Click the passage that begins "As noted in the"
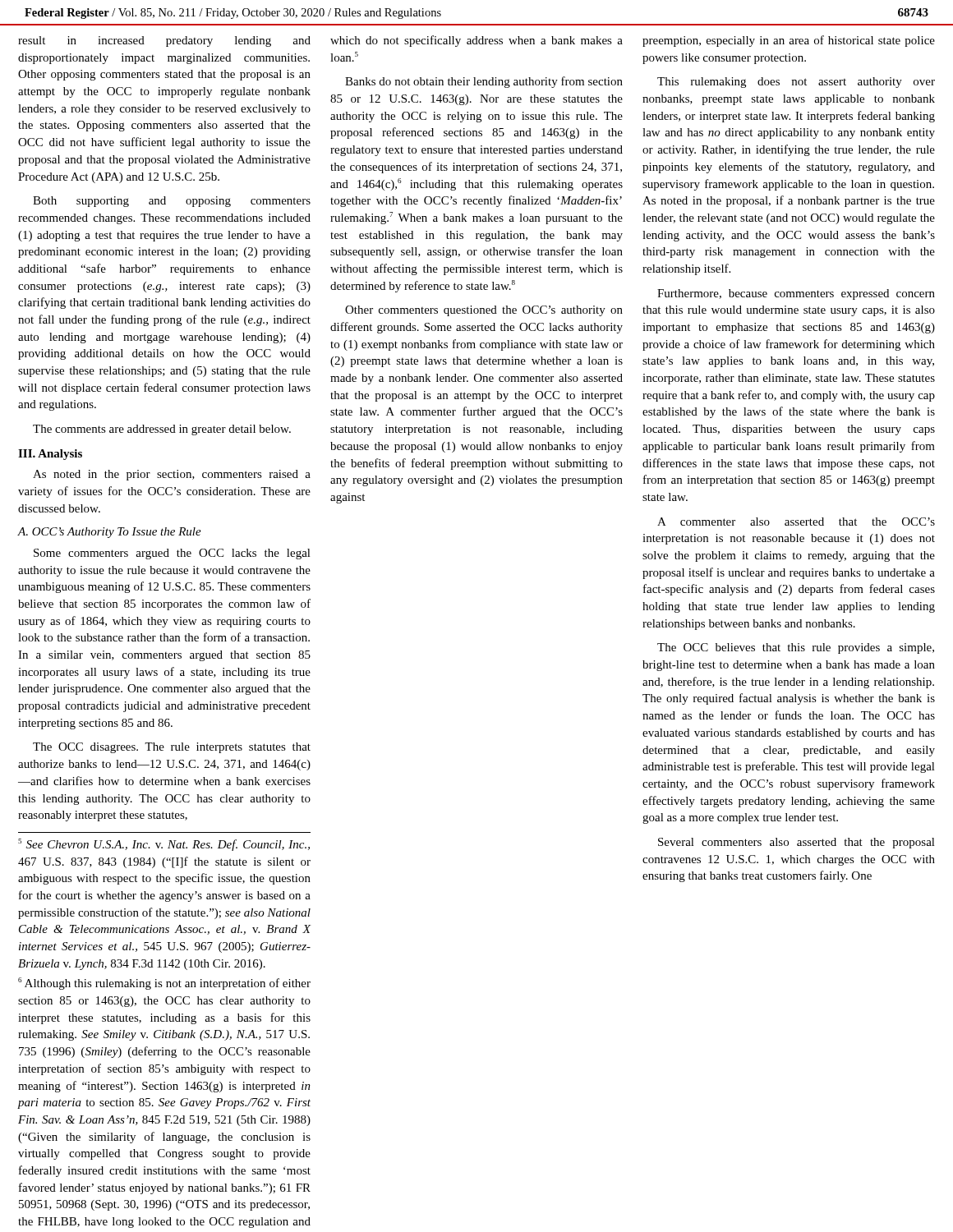 point(164,491)
